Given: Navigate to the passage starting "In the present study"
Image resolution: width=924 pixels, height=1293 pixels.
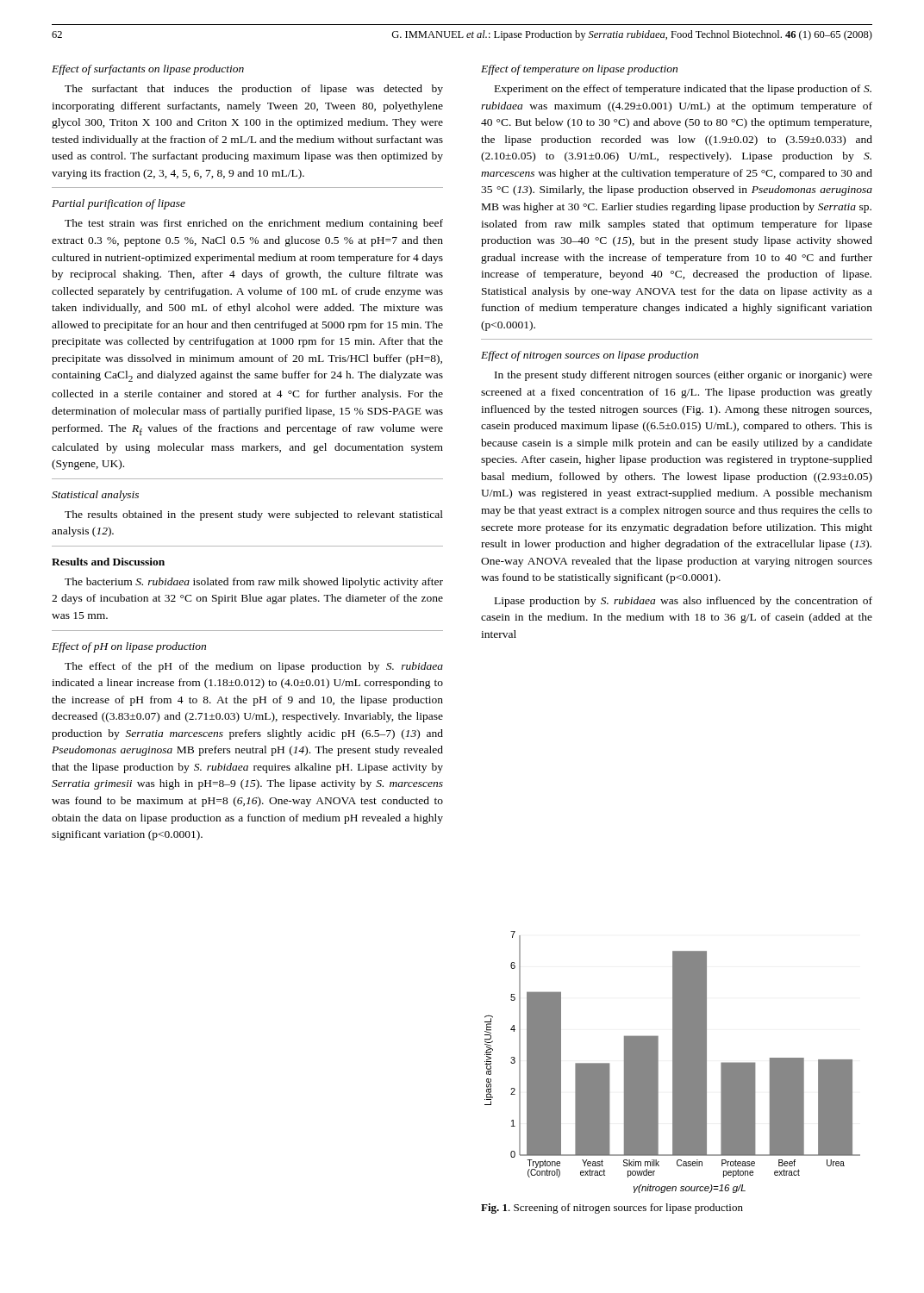Looking at the screenshot, I should (x=677, y=476).
